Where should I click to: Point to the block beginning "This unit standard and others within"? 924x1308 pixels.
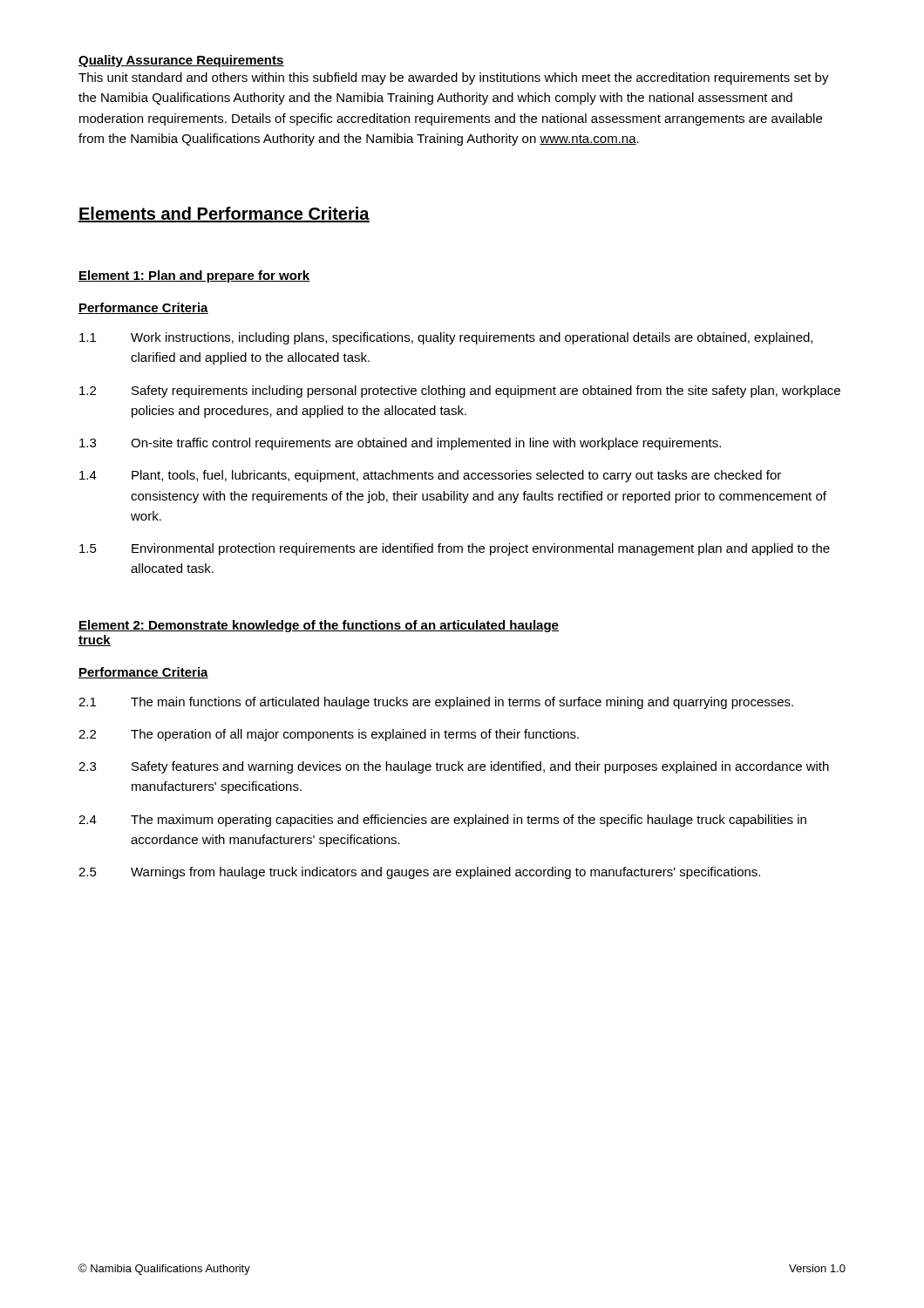453,108
